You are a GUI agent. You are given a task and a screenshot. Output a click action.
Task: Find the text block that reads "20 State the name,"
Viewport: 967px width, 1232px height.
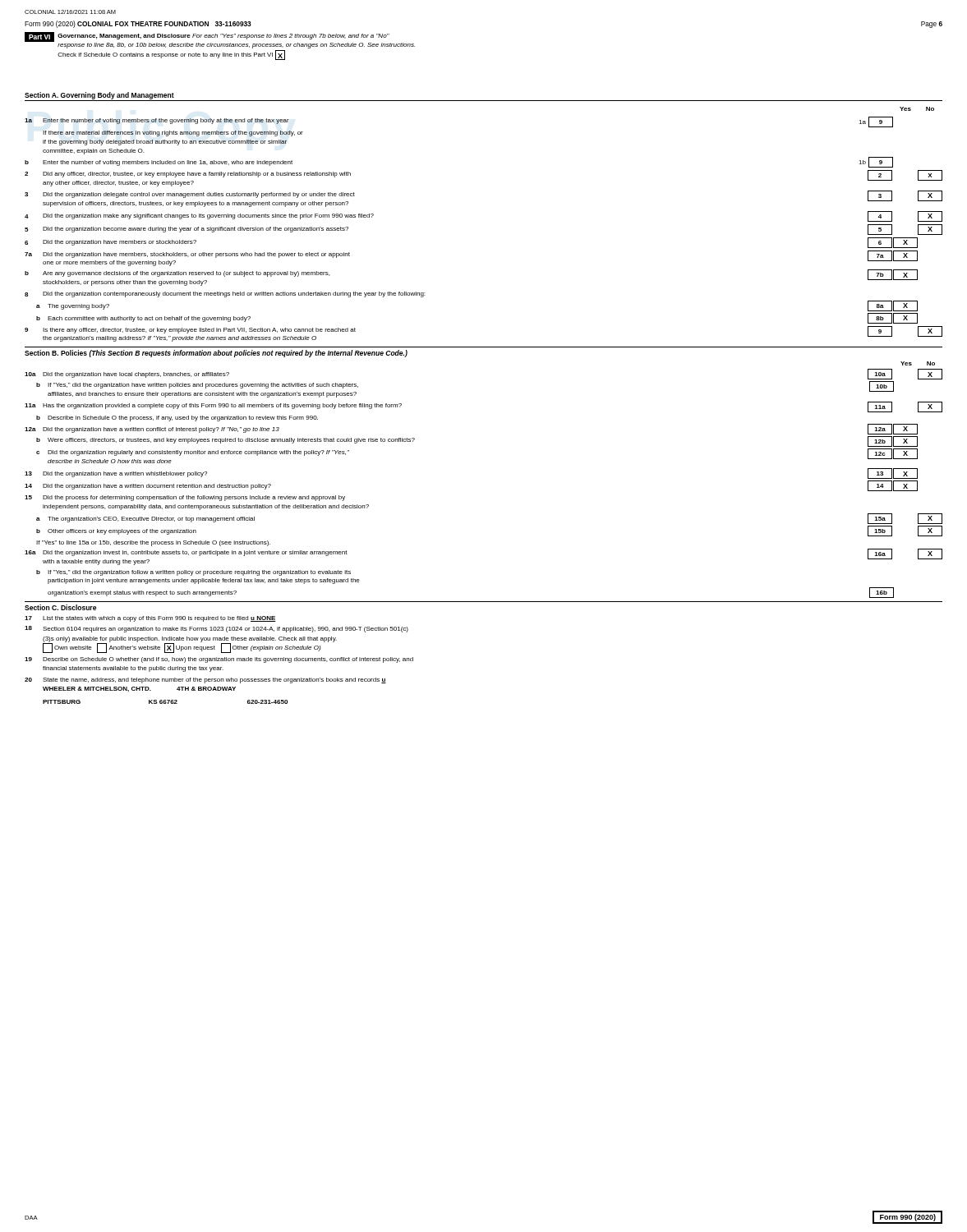(205, 680)
